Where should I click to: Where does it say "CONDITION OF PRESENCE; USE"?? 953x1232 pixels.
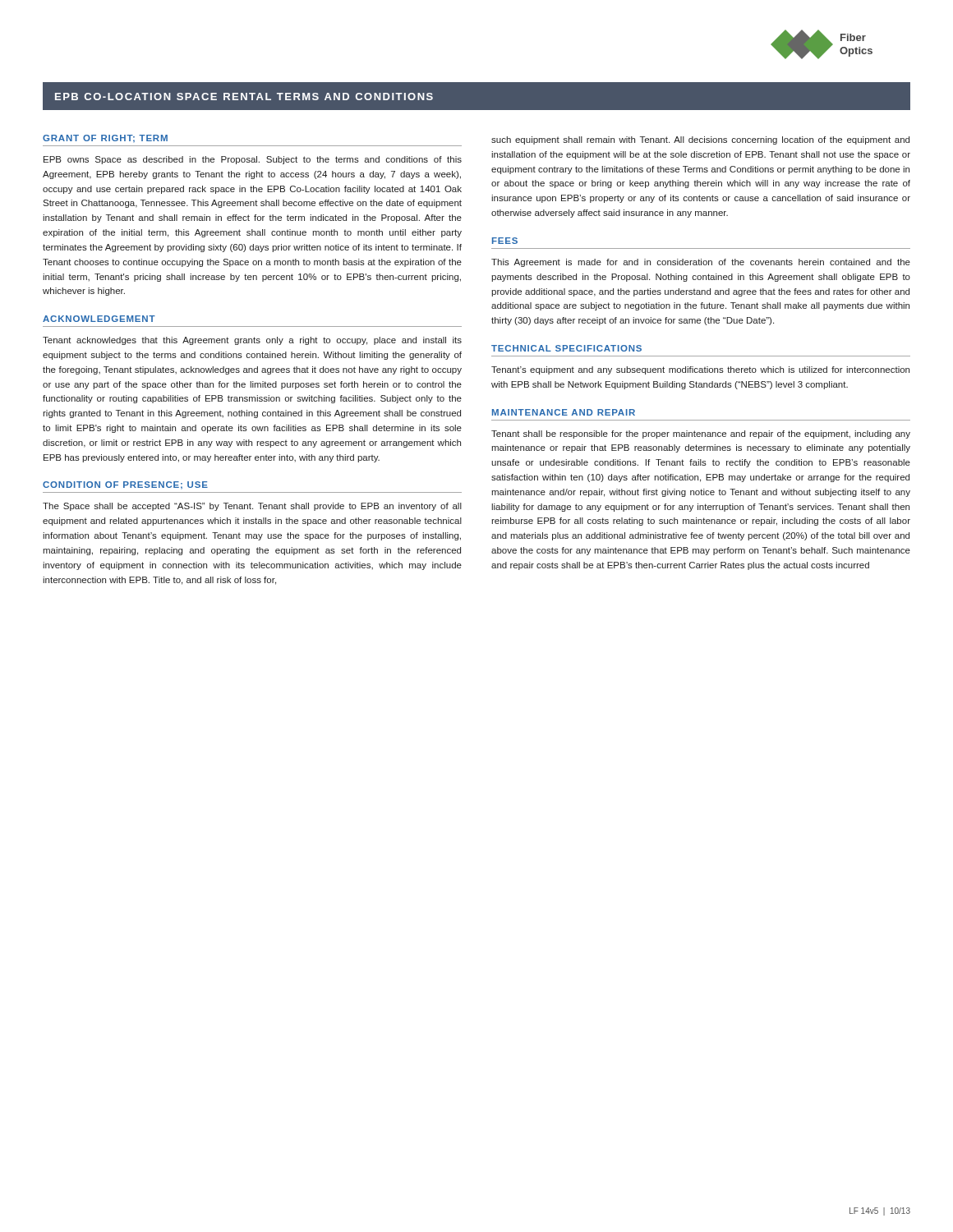tap(126, 485)
